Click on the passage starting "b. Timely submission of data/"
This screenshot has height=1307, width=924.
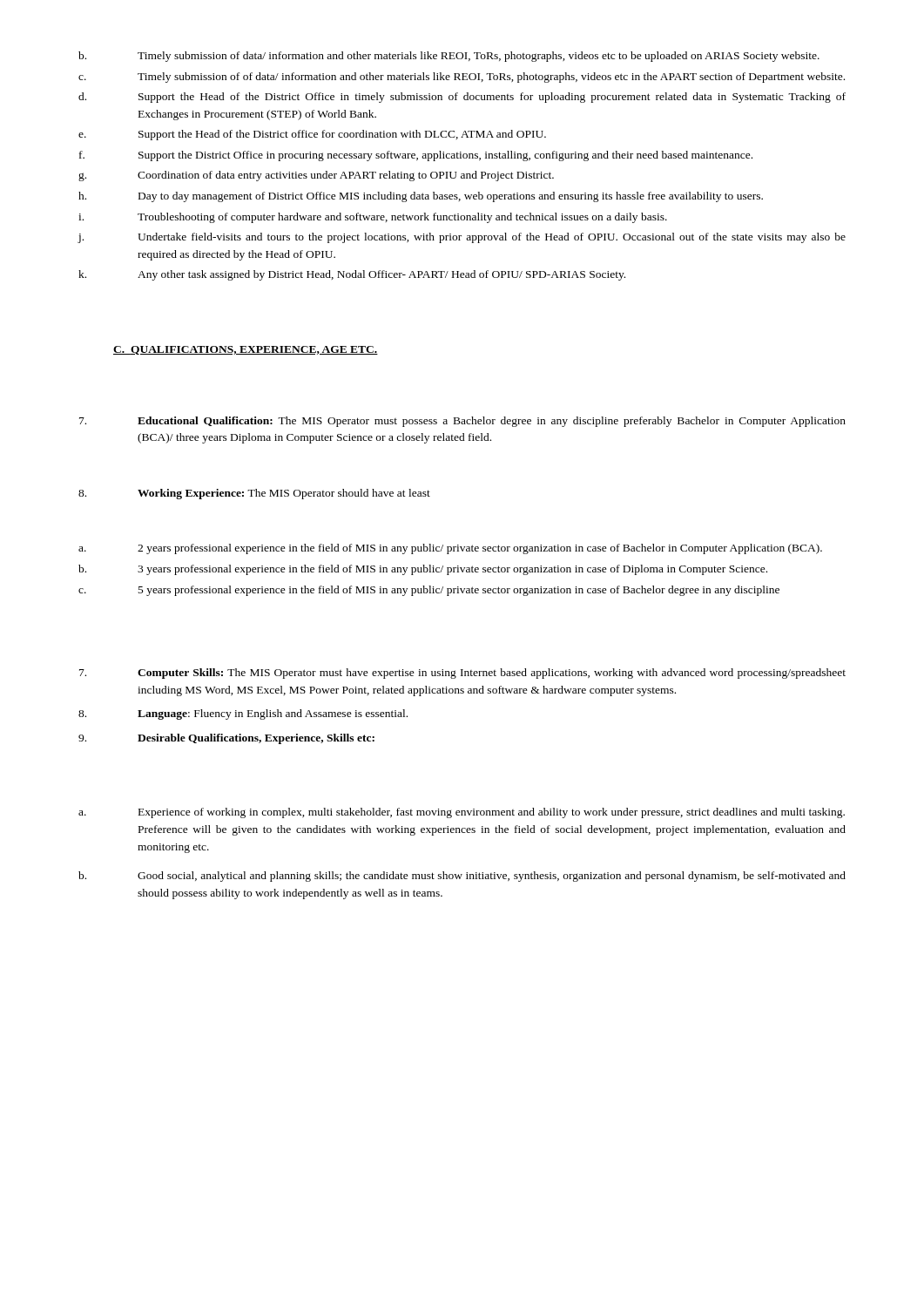pos(462,56)
